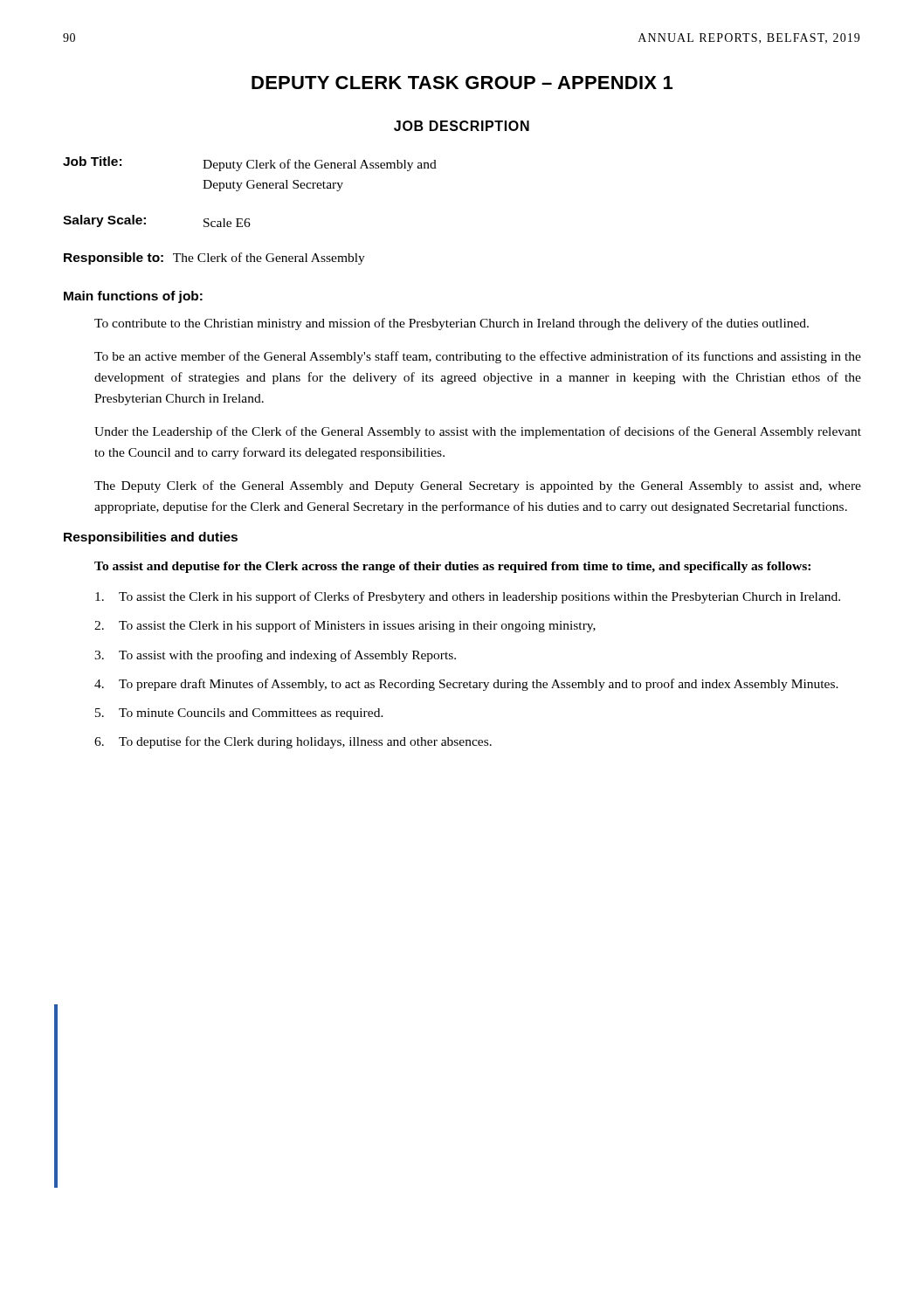Screen dimensions: 1310x924
Task: Select the list item with the text "5. To minute Councils"
Action: [239, 712]
